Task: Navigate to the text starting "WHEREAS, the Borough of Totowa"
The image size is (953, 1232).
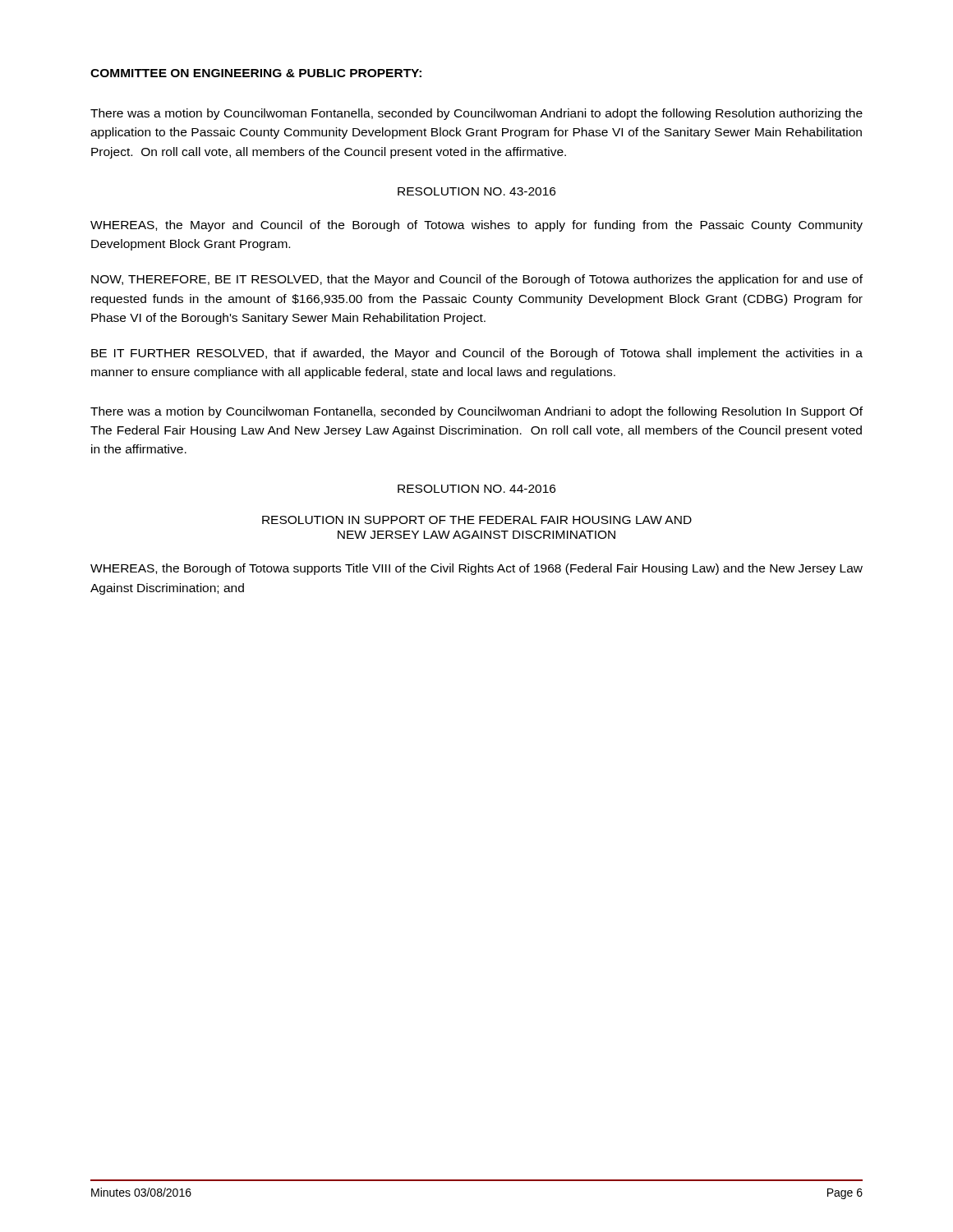Action: click(x=476, y=578)
